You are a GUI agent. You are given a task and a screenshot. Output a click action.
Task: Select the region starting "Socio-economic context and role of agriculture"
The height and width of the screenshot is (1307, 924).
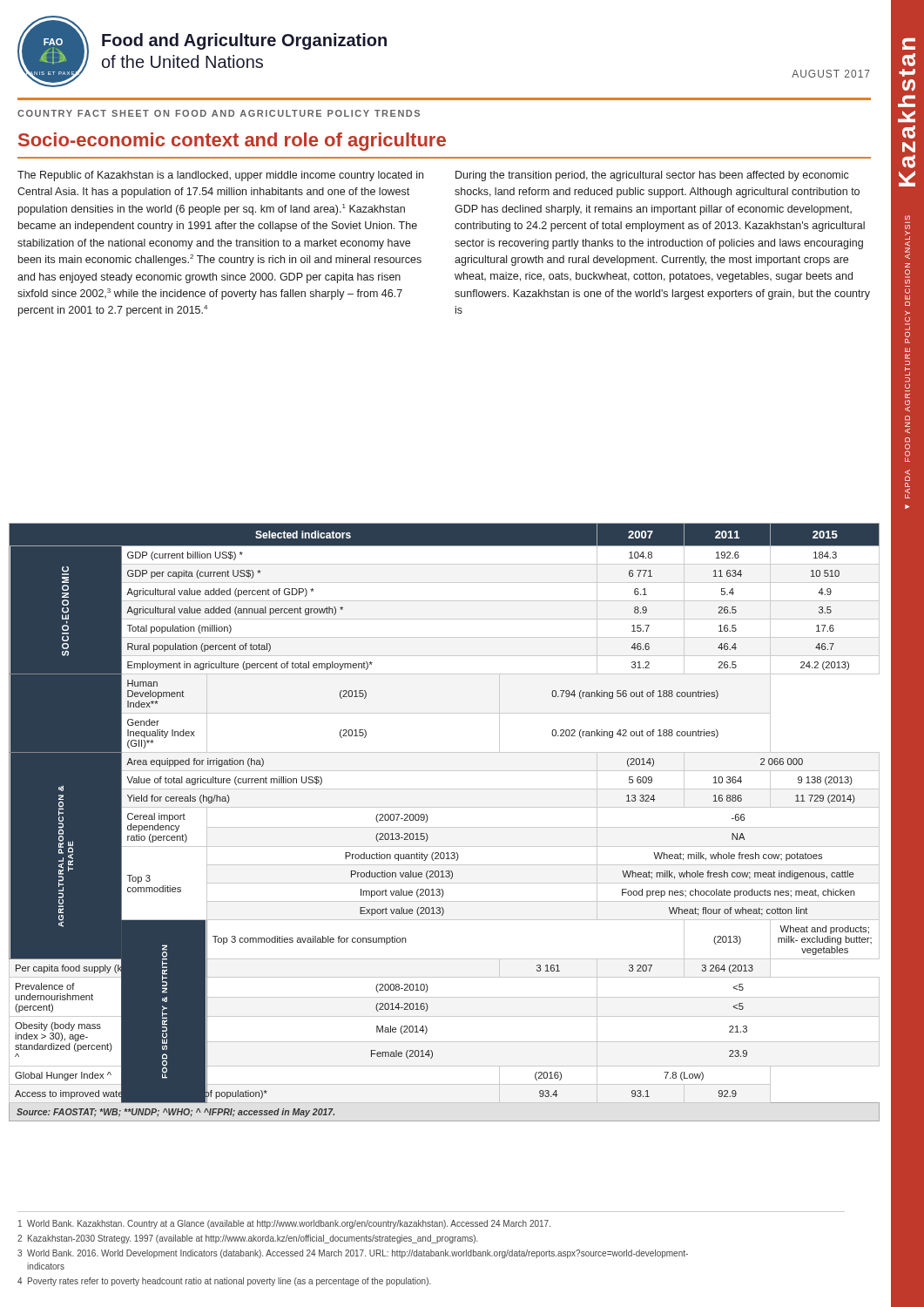(x=232, y=140)
